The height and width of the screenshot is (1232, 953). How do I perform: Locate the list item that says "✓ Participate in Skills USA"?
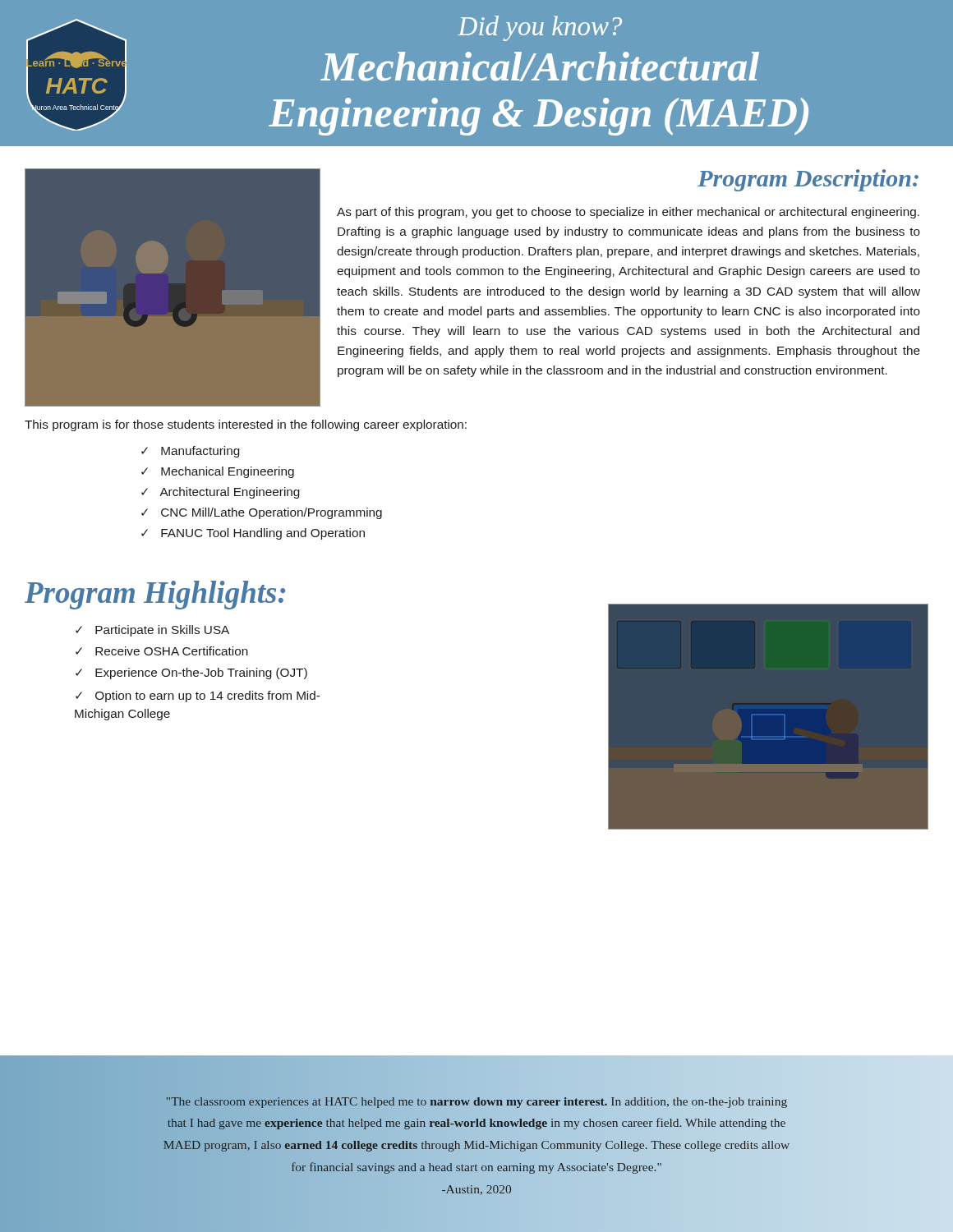(x=152, y=630)
